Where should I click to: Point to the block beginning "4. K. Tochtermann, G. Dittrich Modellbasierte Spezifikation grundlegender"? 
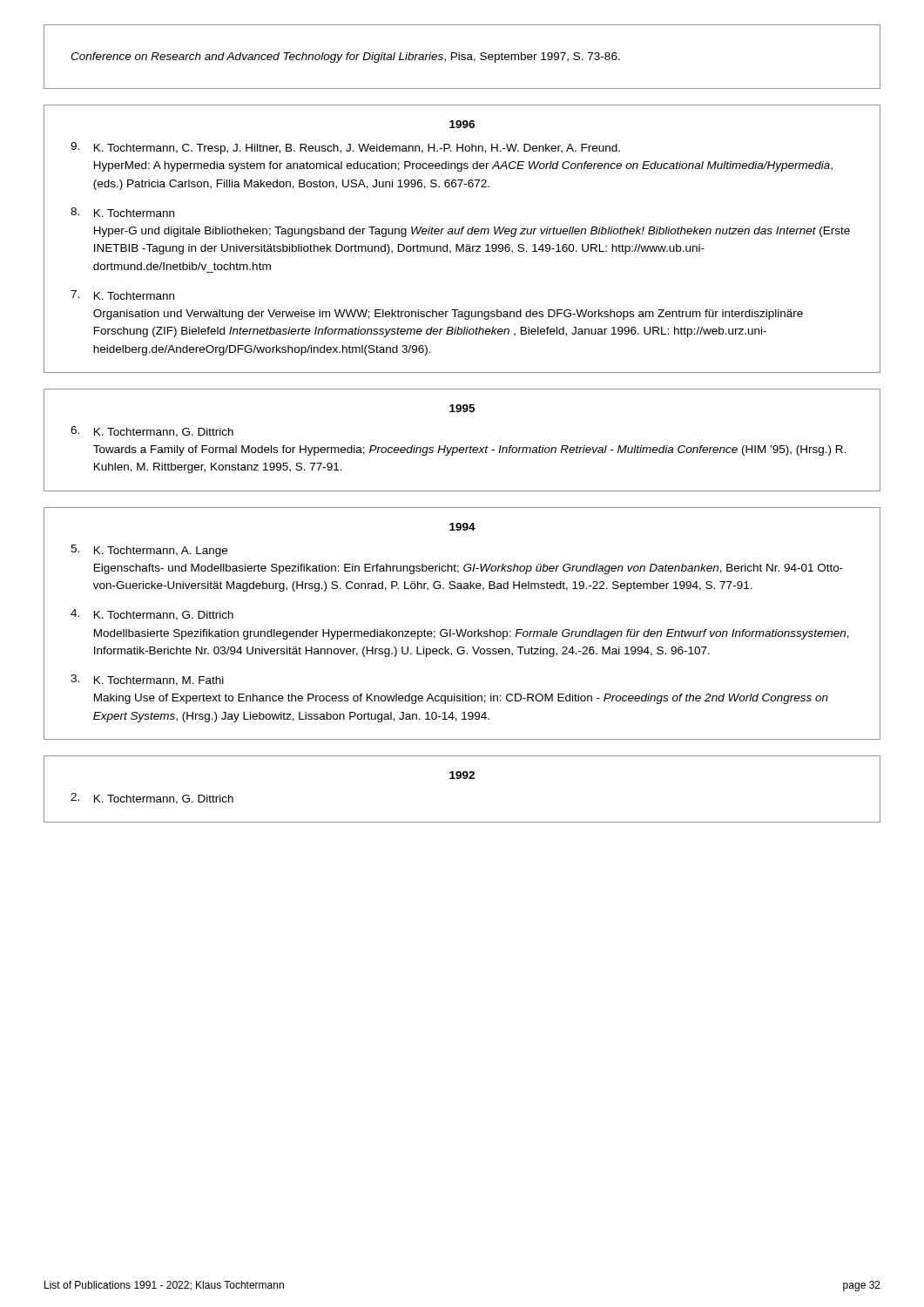point(461,633)
